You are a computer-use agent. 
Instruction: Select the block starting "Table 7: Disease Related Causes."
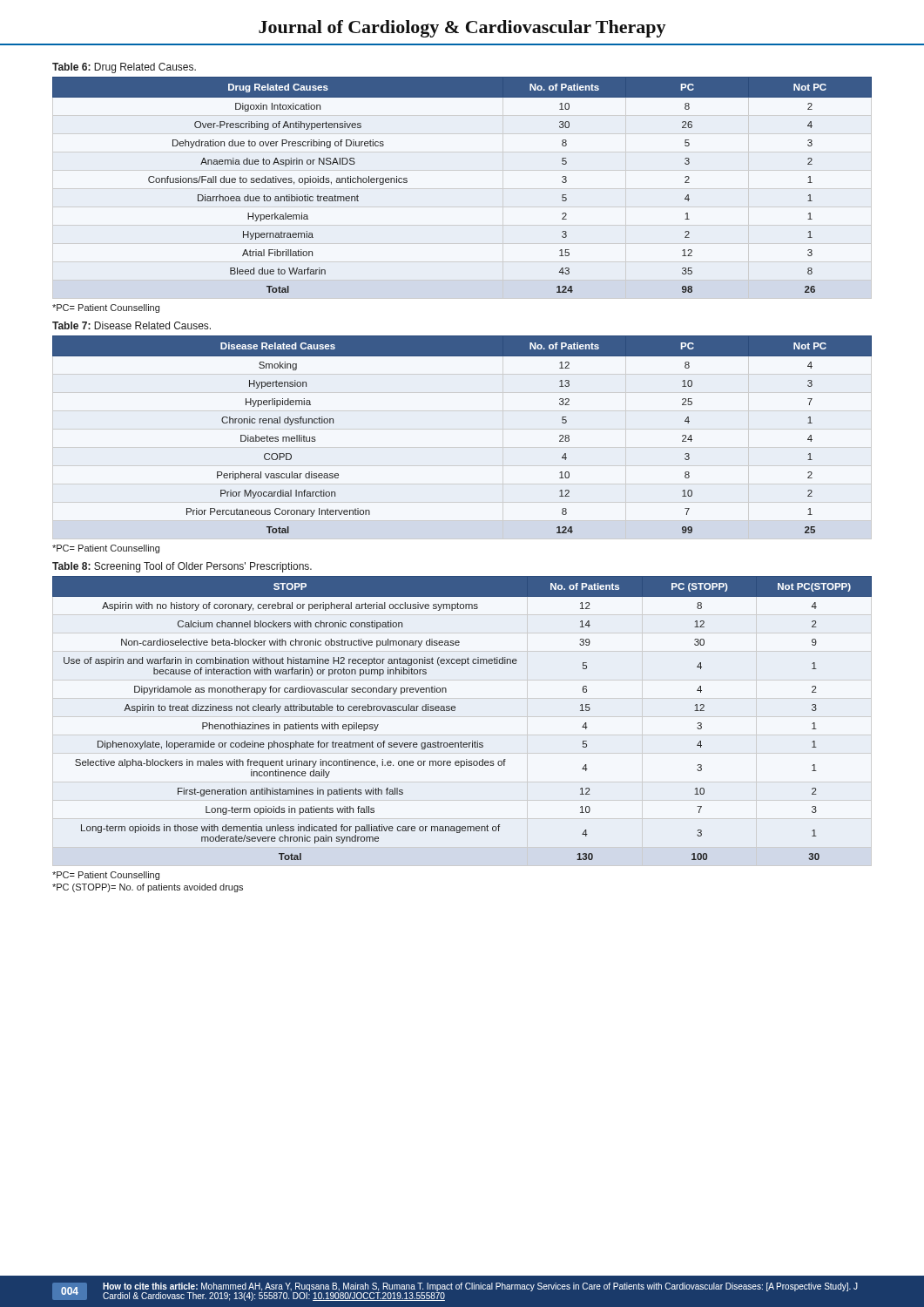(x=132, y=326)
